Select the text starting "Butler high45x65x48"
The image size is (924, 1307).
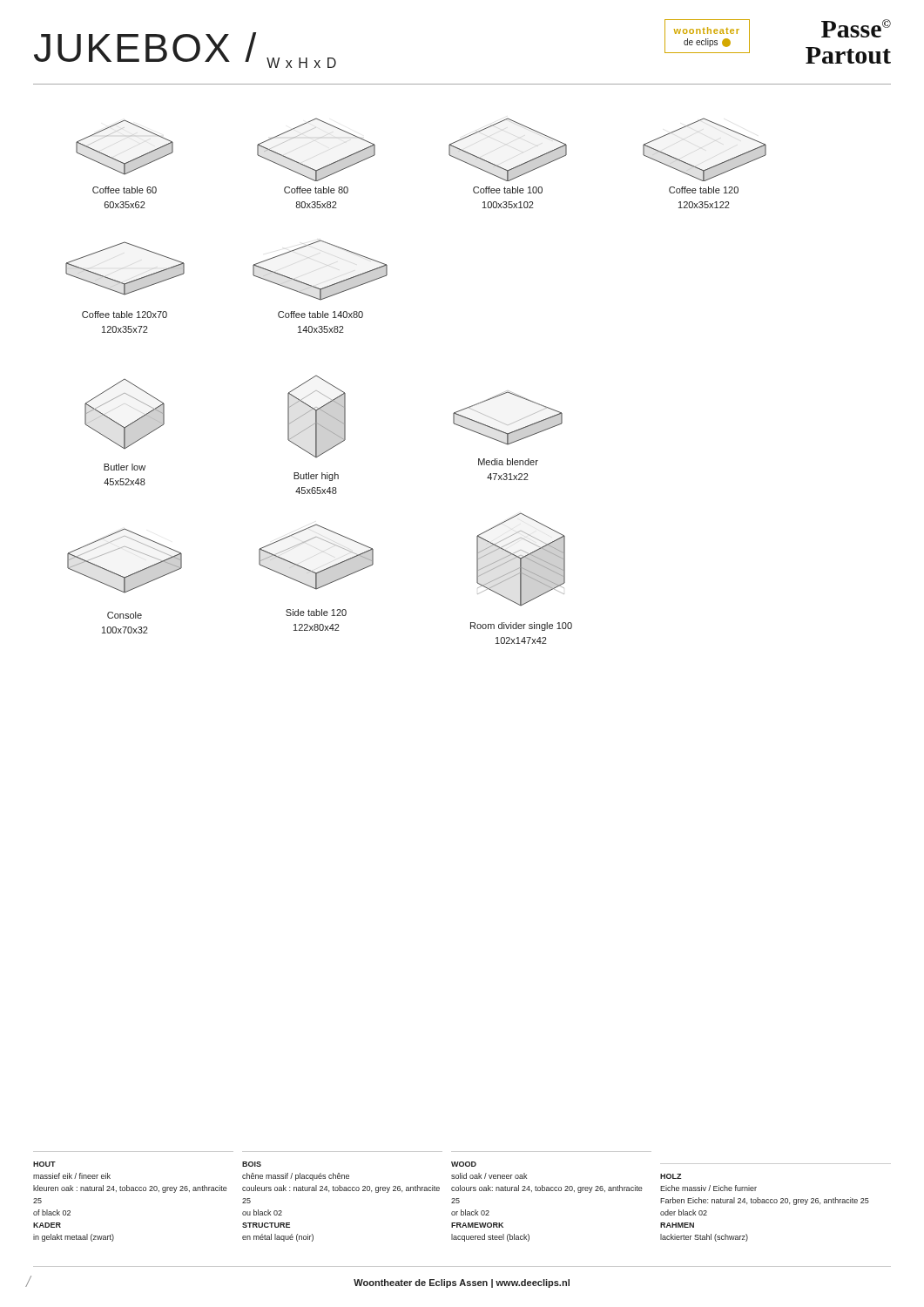(x=316, y=483)
